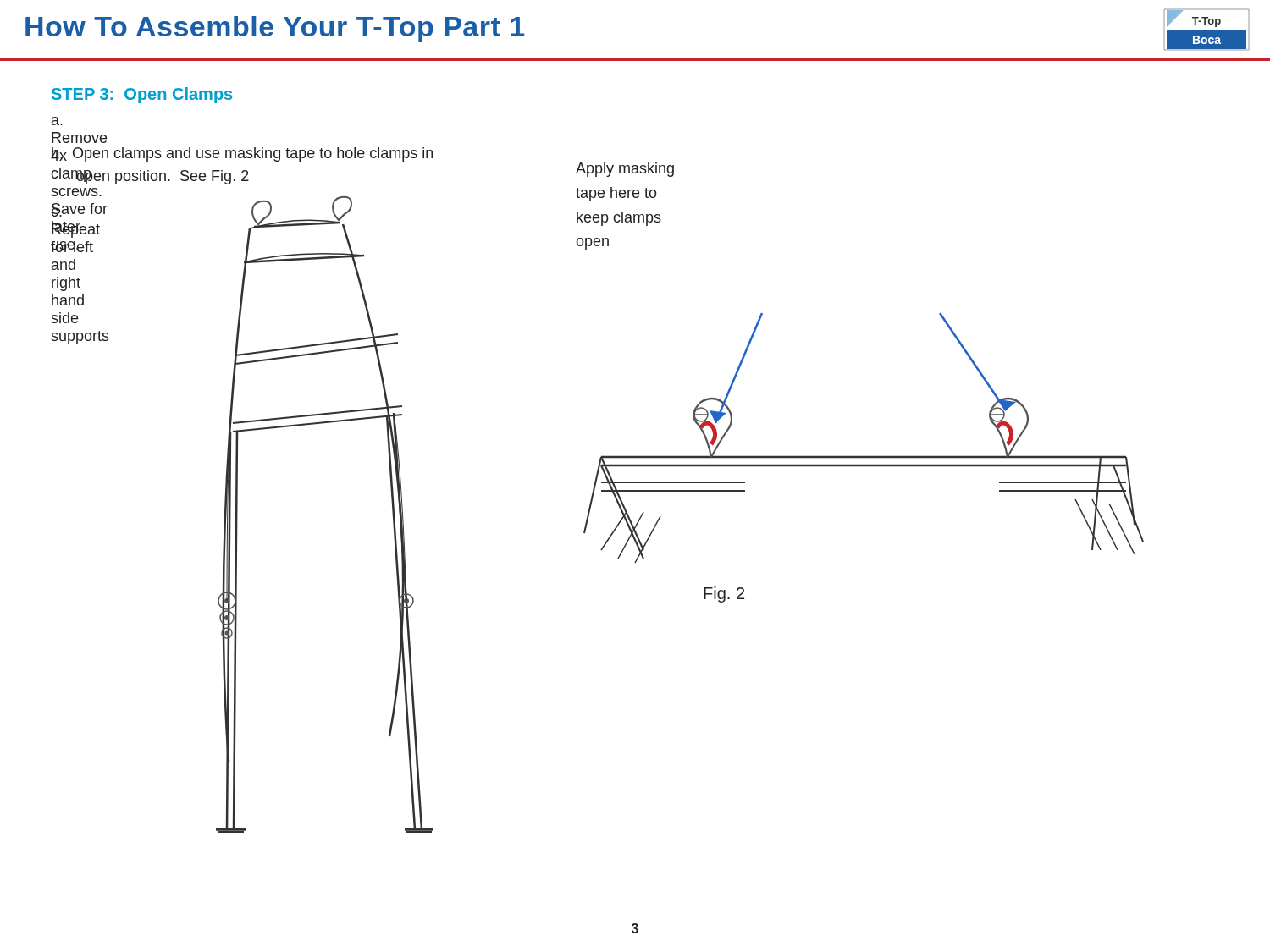Select the list item that says "a. Remove 4x clamp screws. Save"

[79, 182]
